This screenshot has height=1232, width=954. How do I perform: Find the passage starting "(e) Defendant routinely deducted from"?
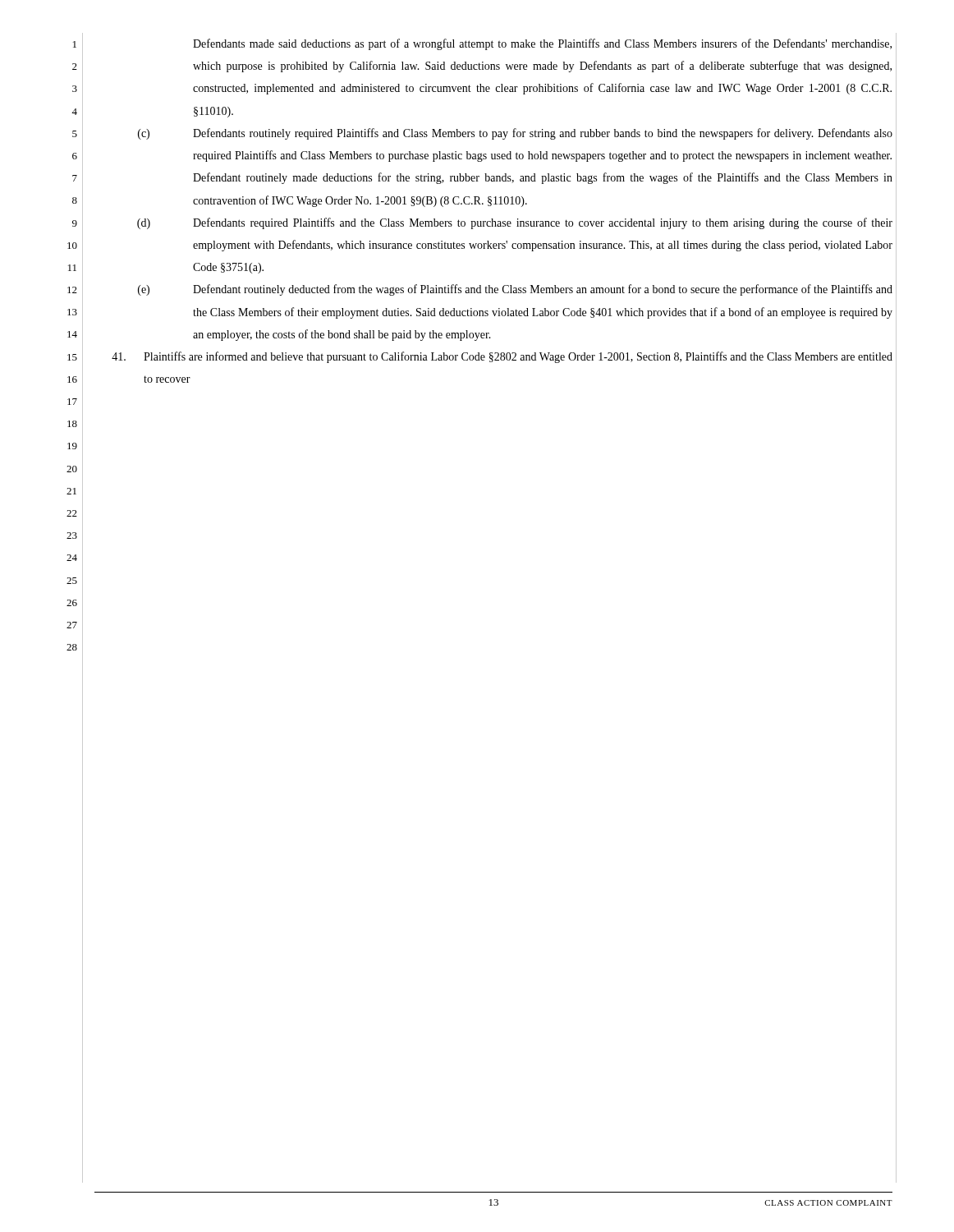(x=493, y=312)
